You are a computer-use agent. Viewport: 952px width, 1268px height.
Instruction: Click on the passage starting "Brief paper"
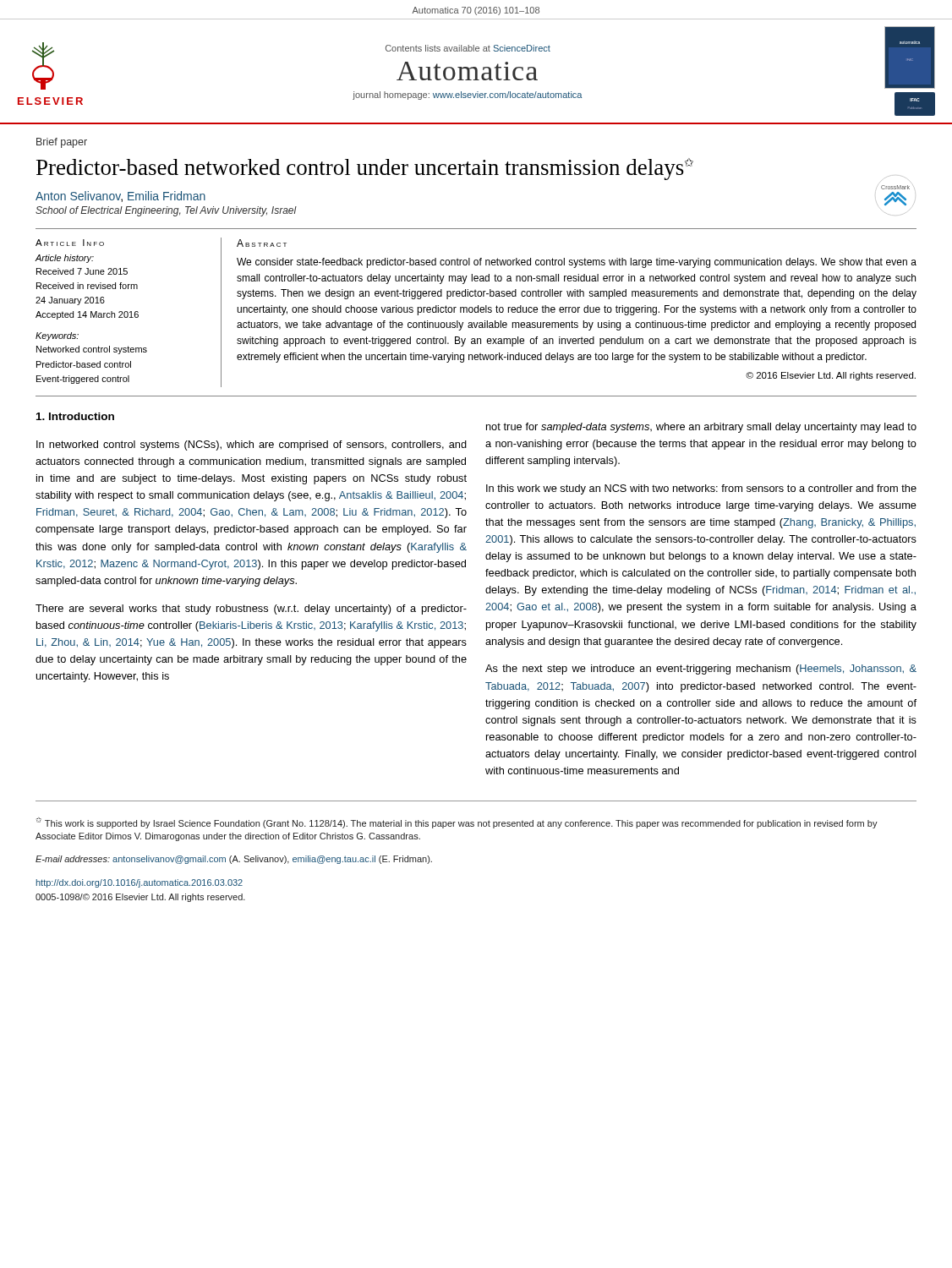click(x=61, y=142)
